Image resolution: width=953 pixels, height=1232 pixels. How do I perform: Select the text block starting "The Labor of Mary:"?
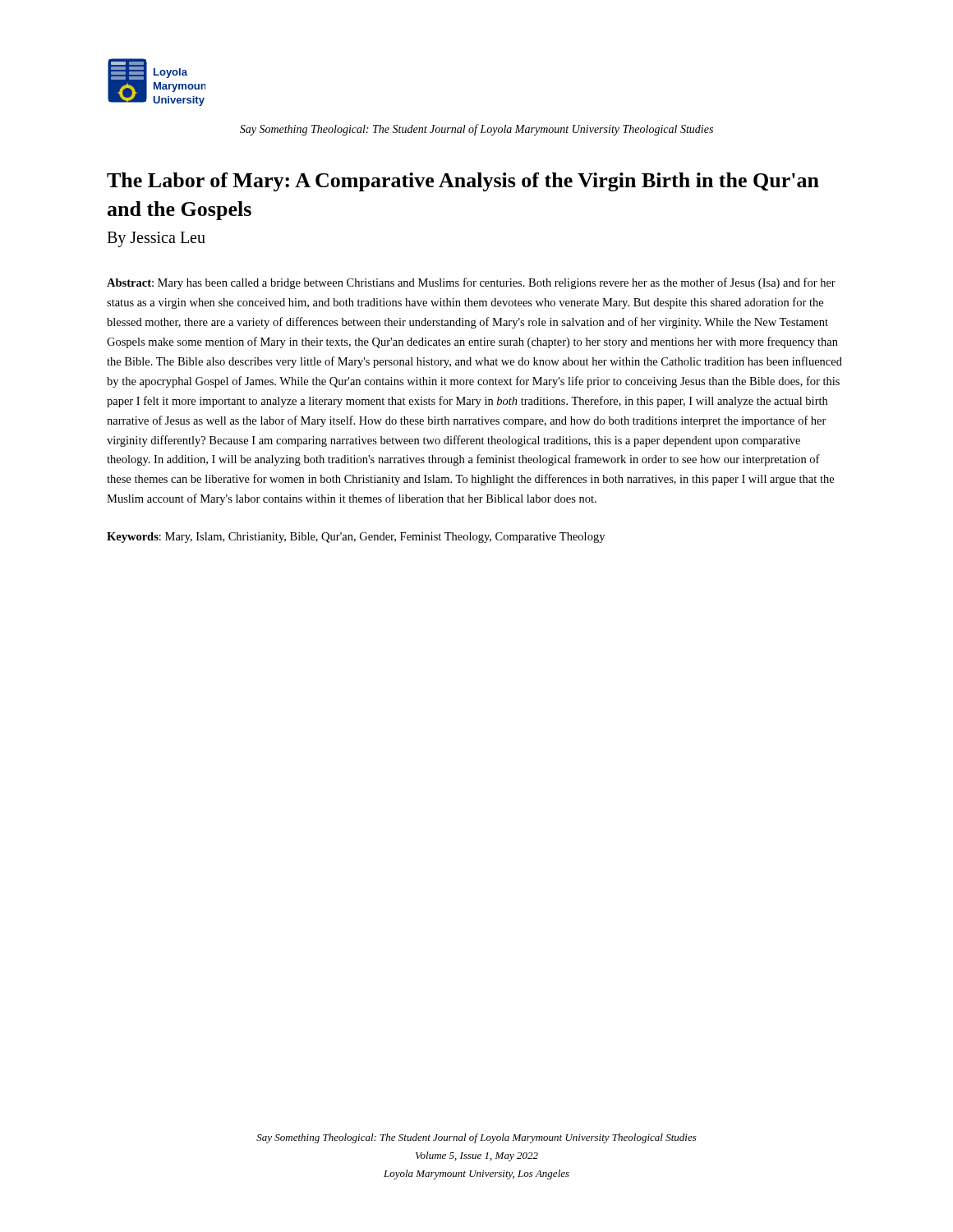pos(476,195)
